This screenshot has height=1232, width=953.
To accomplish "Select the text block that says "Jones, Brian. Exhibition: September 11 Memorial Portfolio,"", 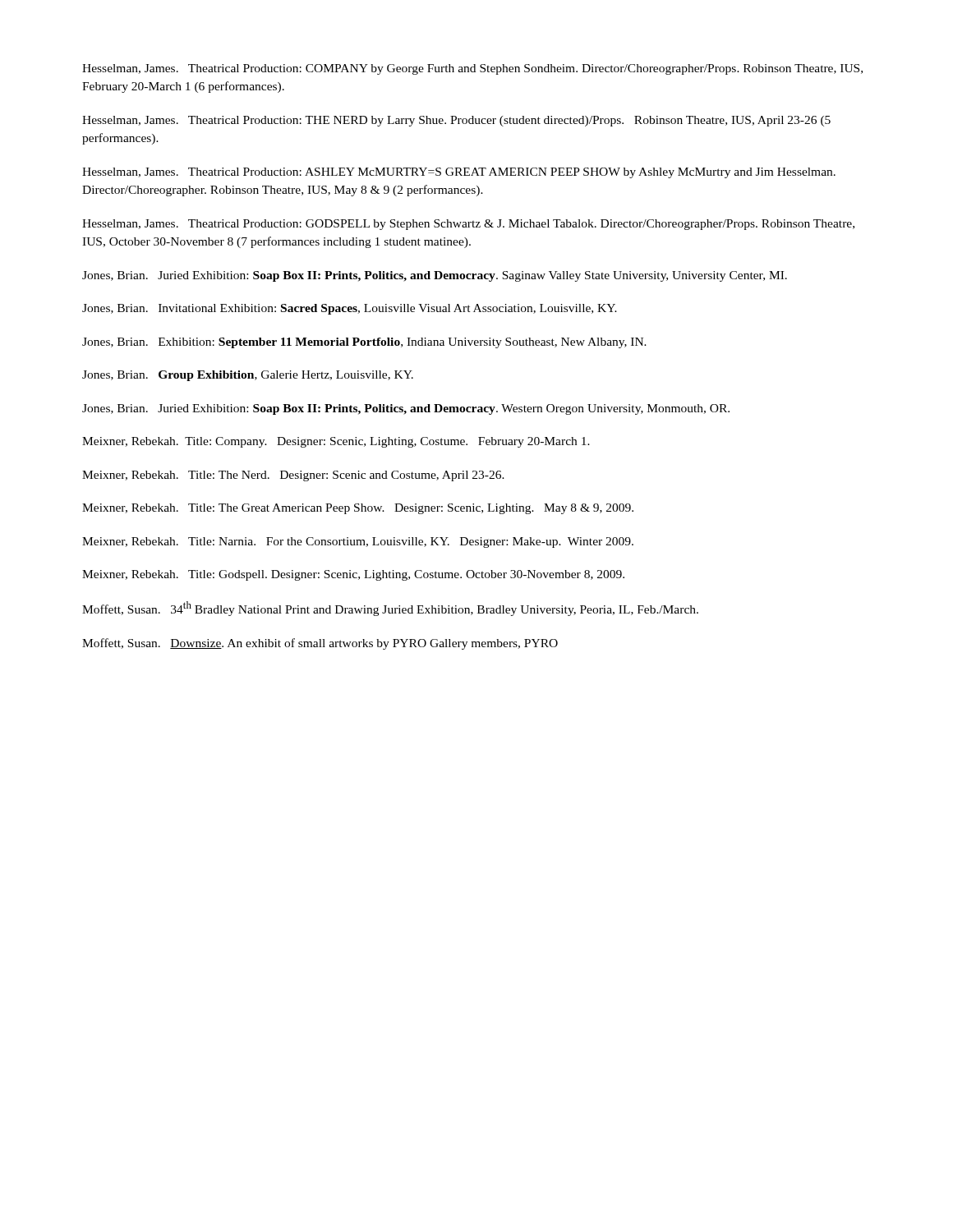I will click(x=365, y=341).
